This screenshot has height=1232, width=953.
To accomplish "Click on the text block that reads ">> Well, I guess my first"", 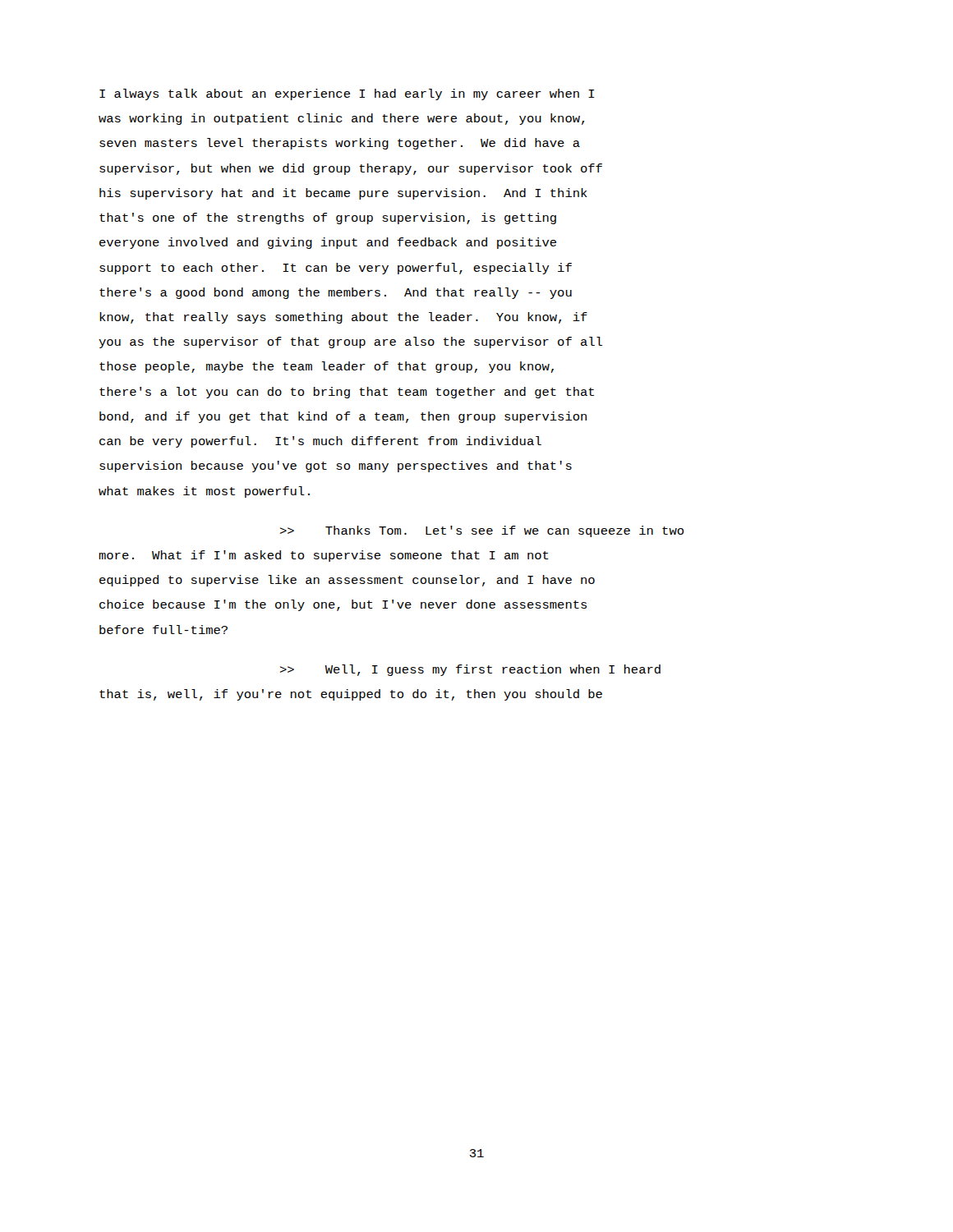I will tap(380, 682).
